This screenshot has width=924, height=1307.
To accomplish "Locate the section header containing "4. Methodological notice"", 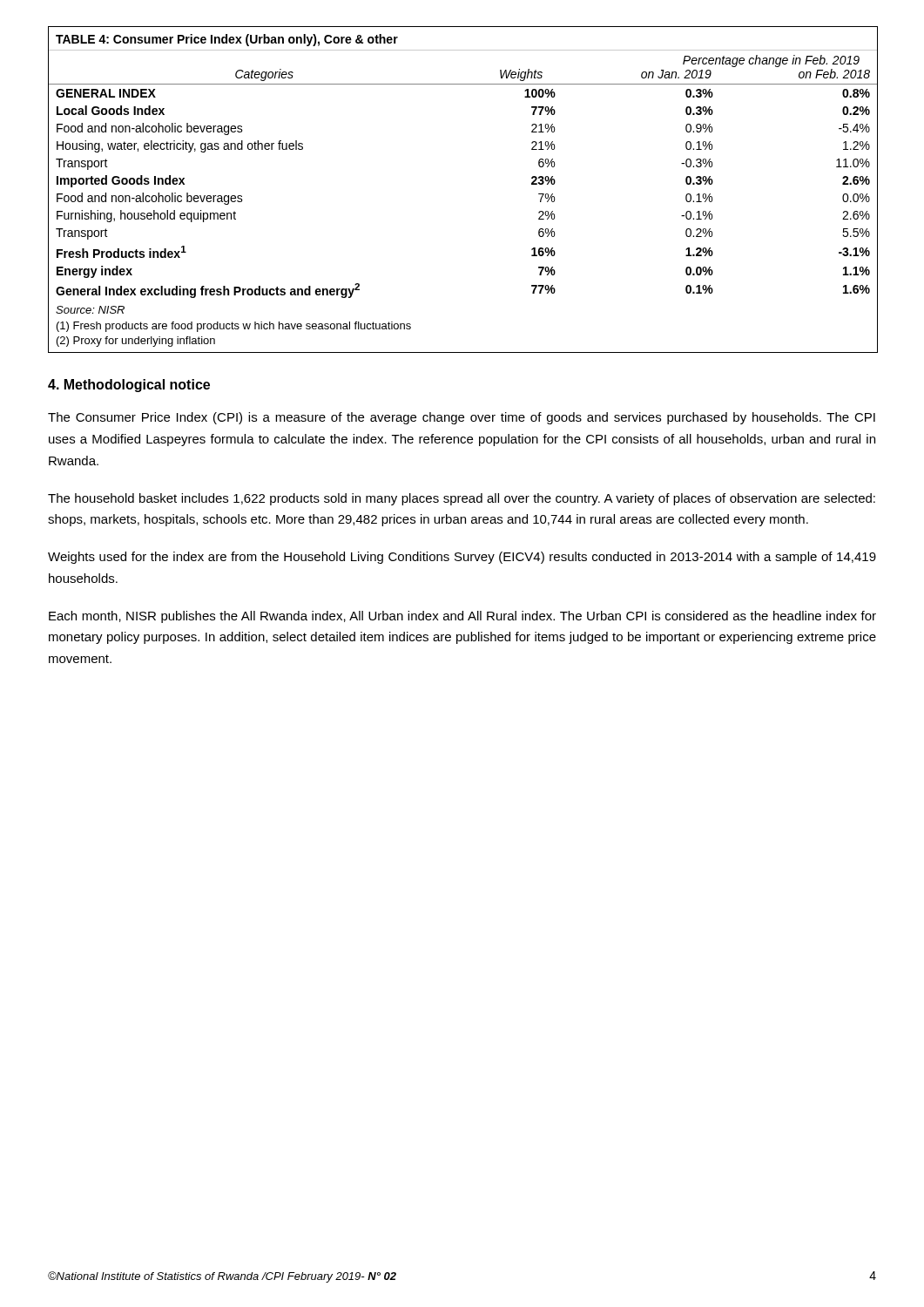I will pos(129,385).
